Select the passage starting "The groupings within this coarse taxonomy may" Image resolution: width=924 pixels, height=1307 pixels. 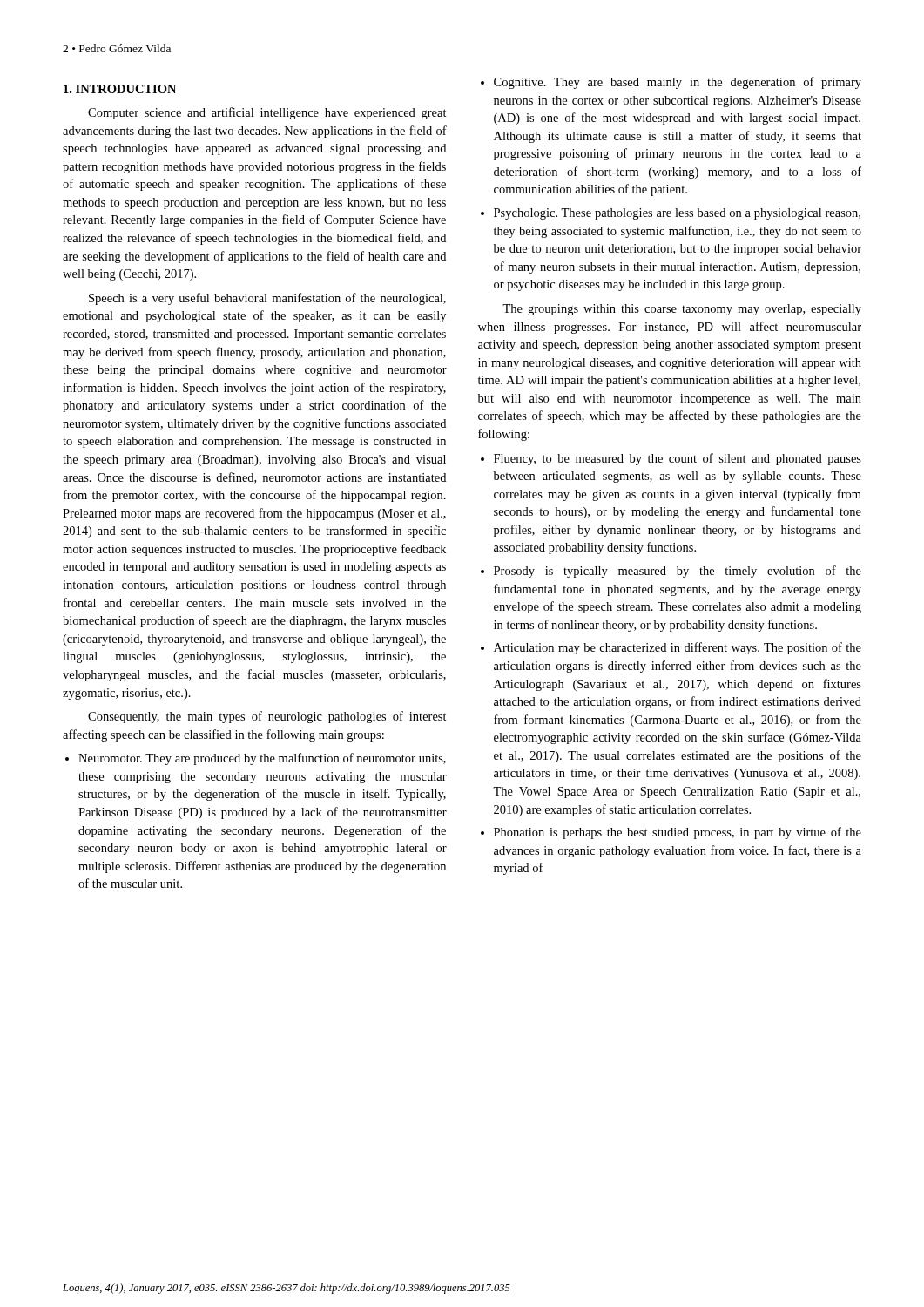[669, 371]
